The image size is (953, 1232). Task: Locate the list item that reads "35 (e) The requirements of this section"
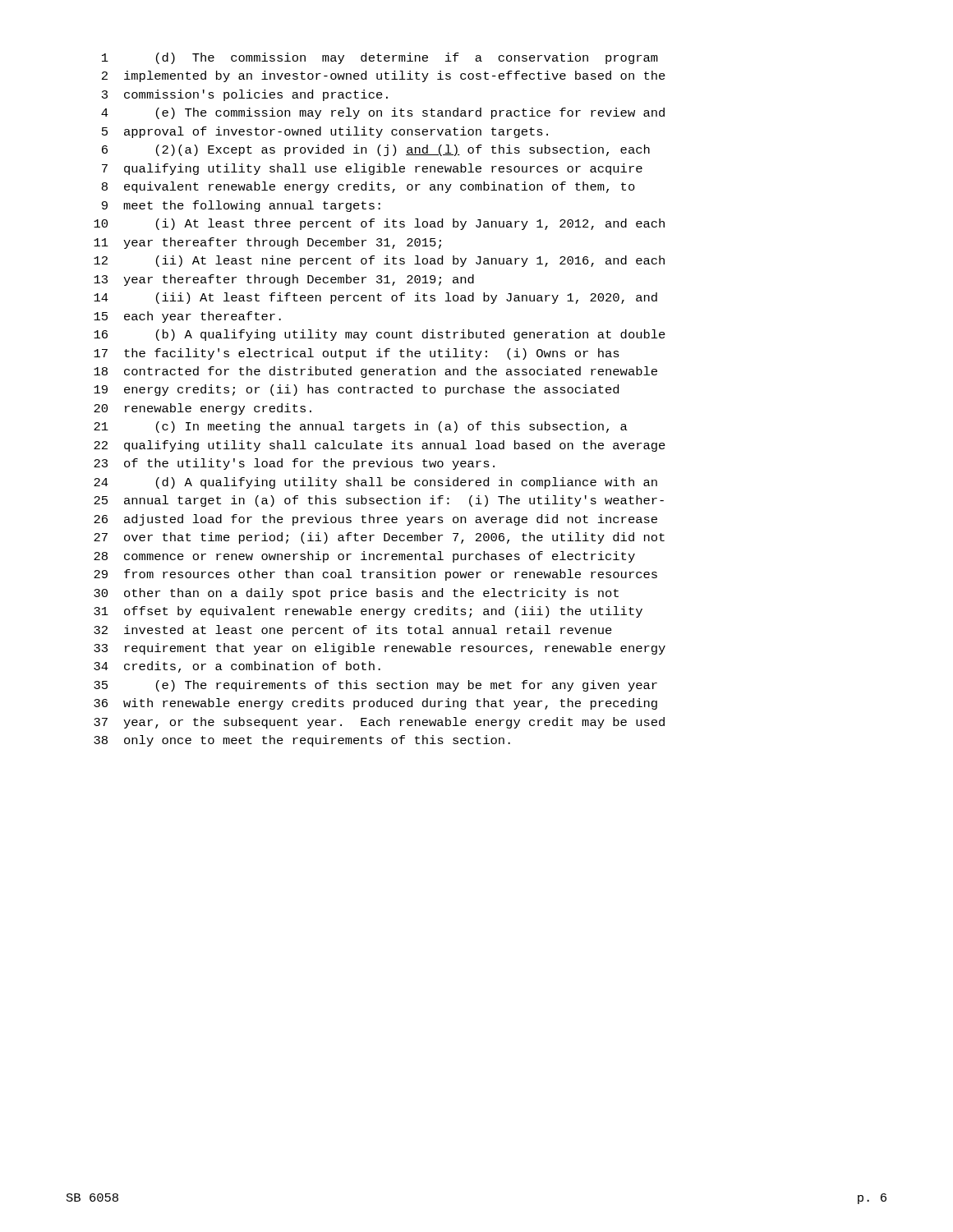tap(476, 686)
